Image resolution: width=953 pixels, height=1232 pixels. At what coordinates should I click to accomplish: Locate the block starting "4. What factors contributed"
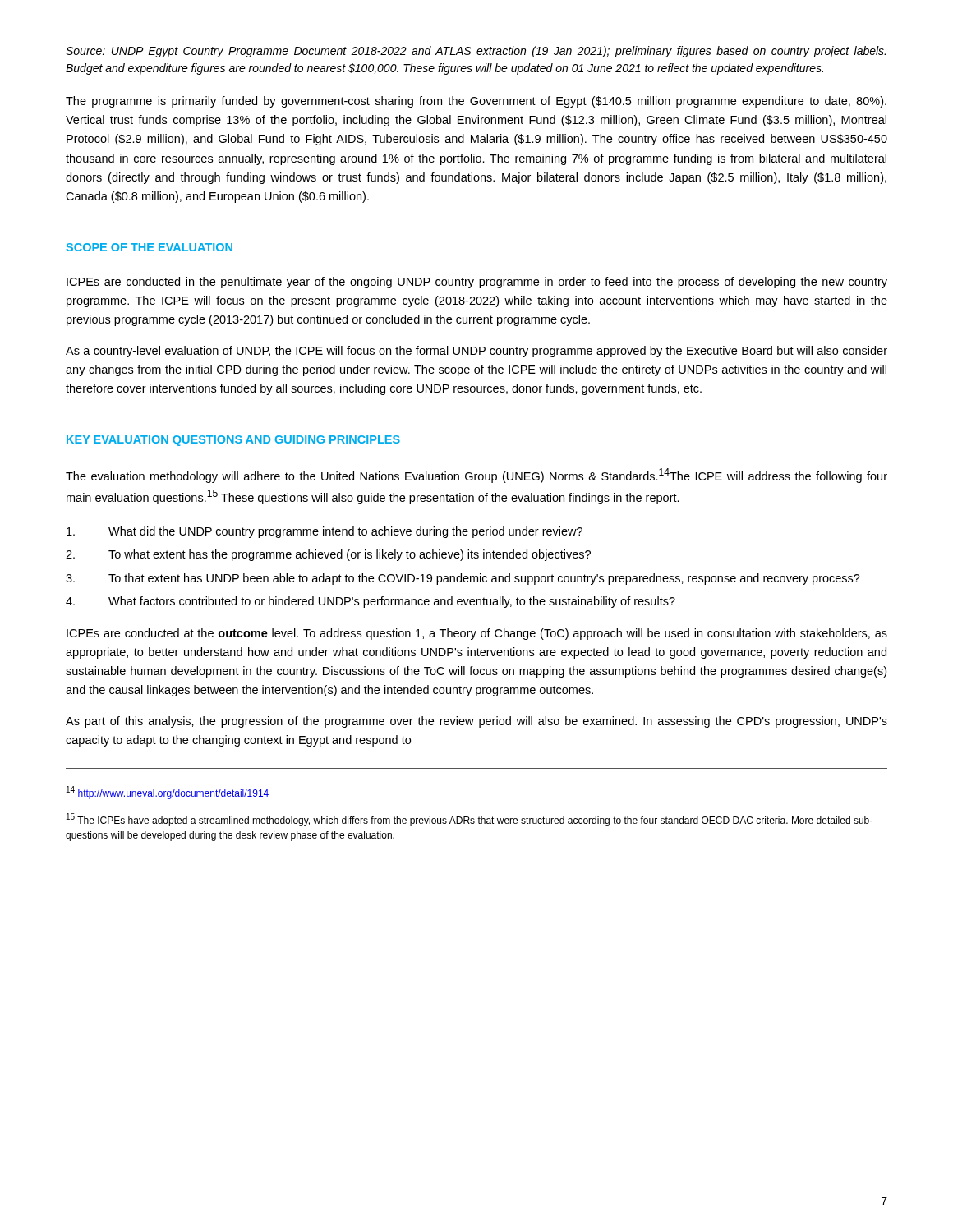(476, 602)
